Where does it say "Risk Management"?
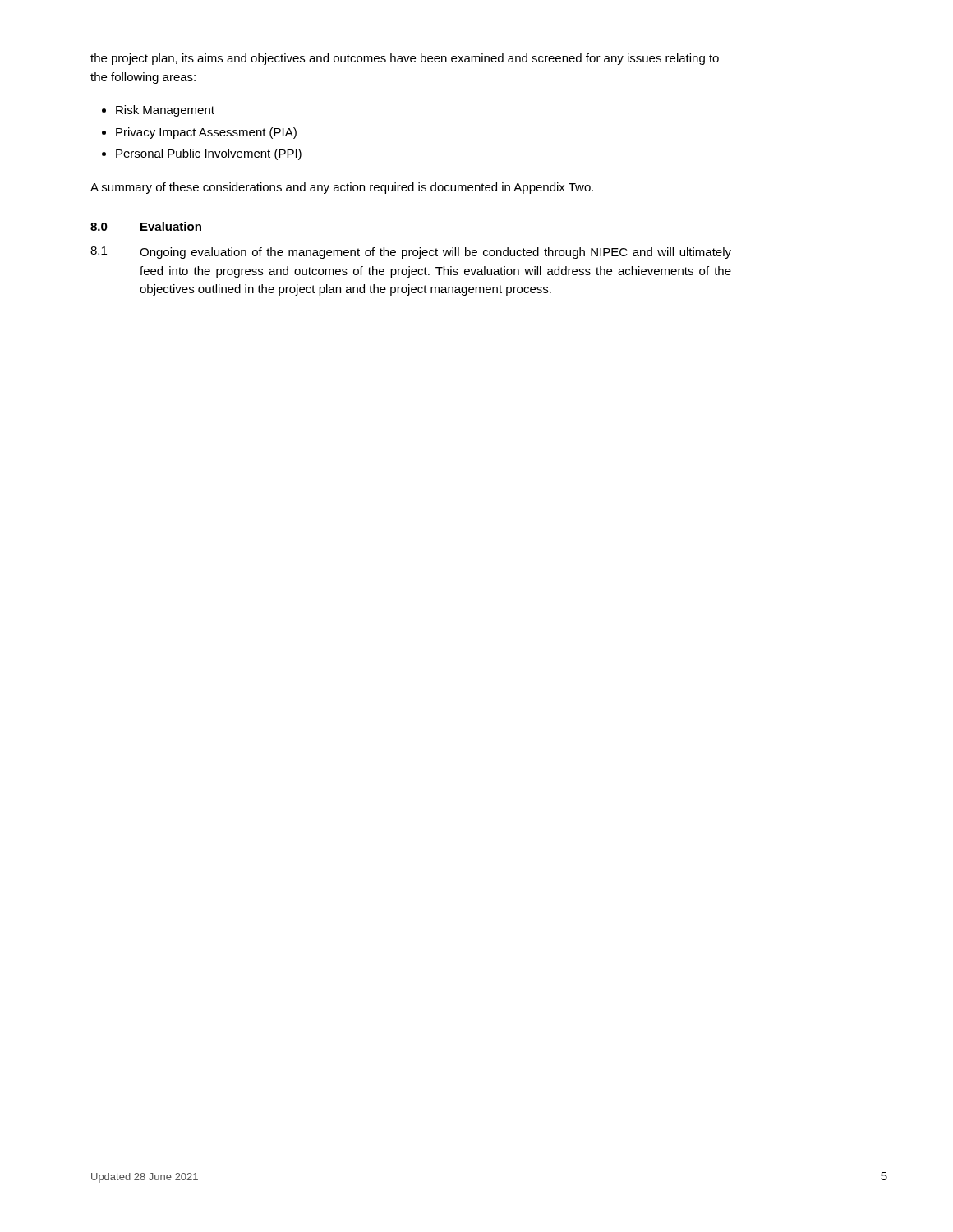The width and height of the screenshot is (953, 1232). click(x=165, y=111)
